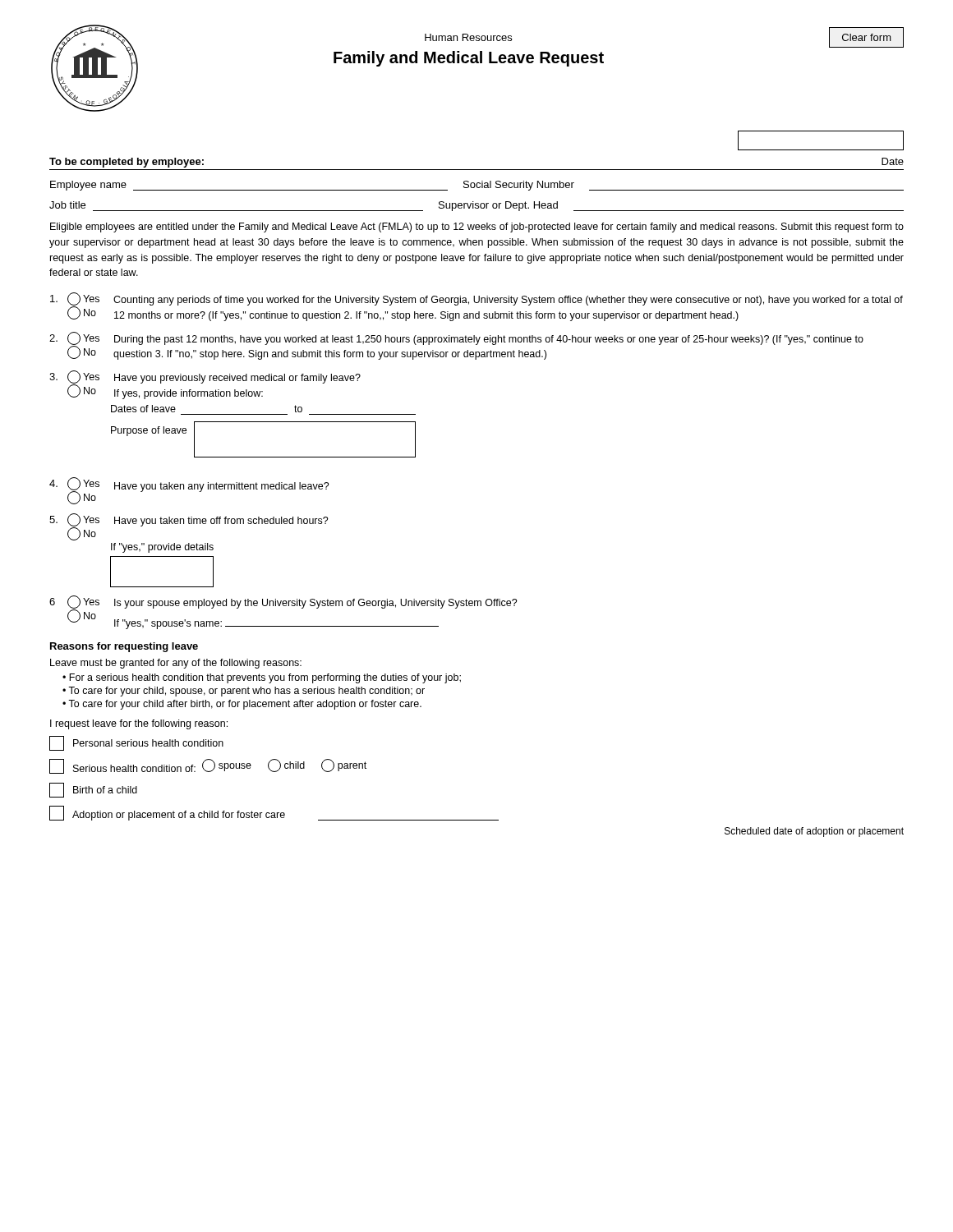
Task: Click on the text block starting "Reasons for requesting leave"
Action: point(124,646)
